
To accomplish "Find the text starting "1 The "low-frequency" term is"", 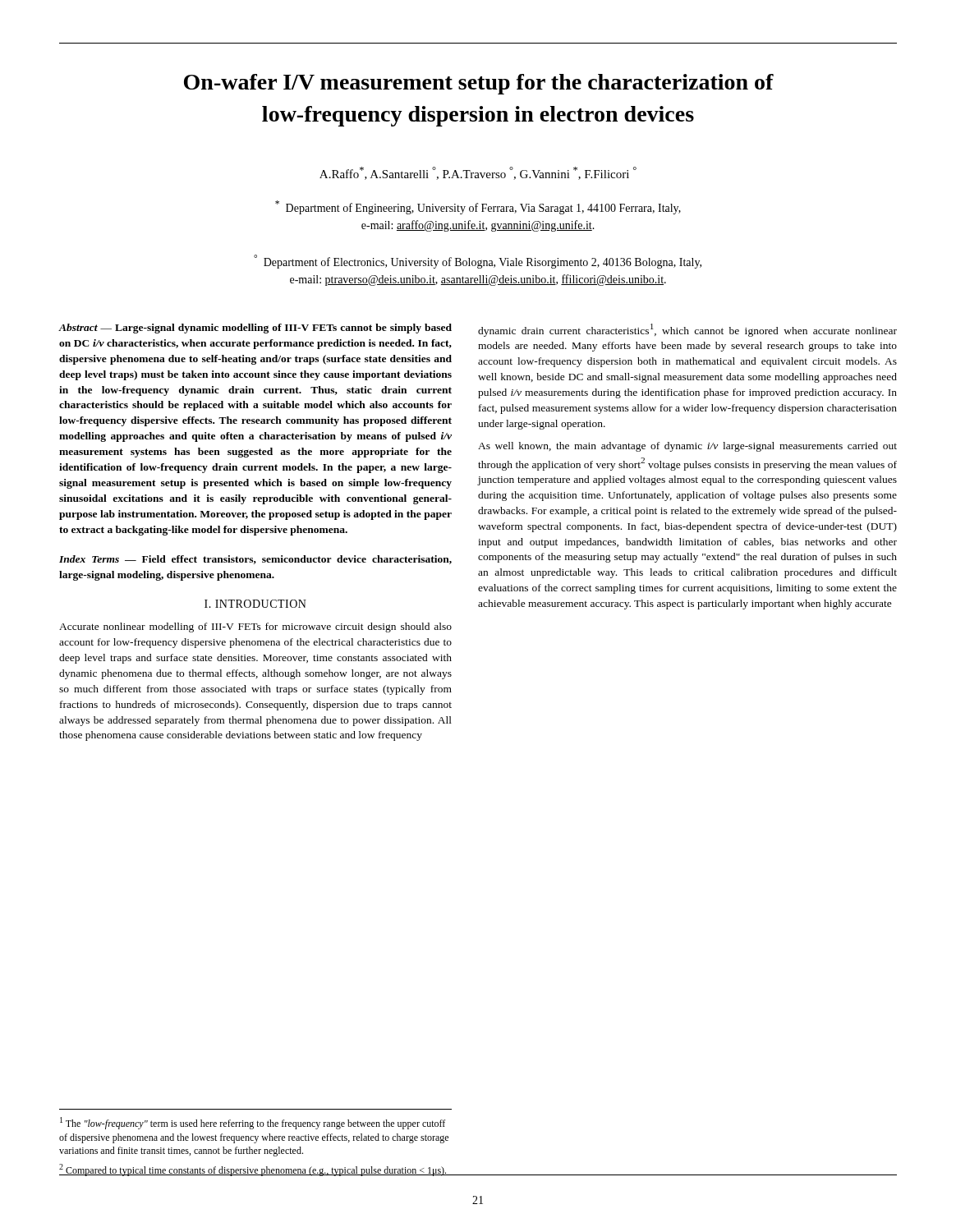I will (x=255, y=1146).
